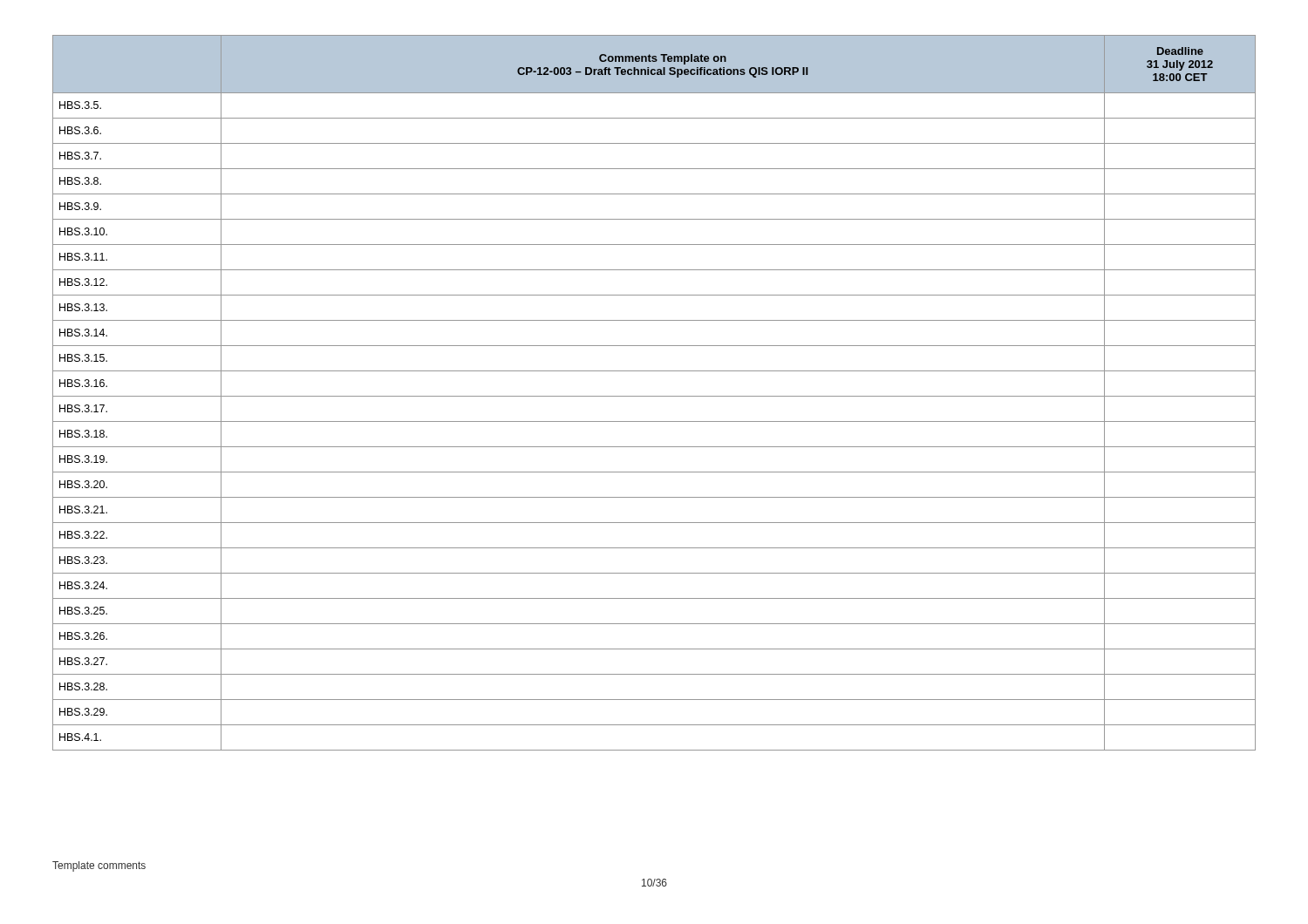Locate the table
1308x924 pixels.
654,393
